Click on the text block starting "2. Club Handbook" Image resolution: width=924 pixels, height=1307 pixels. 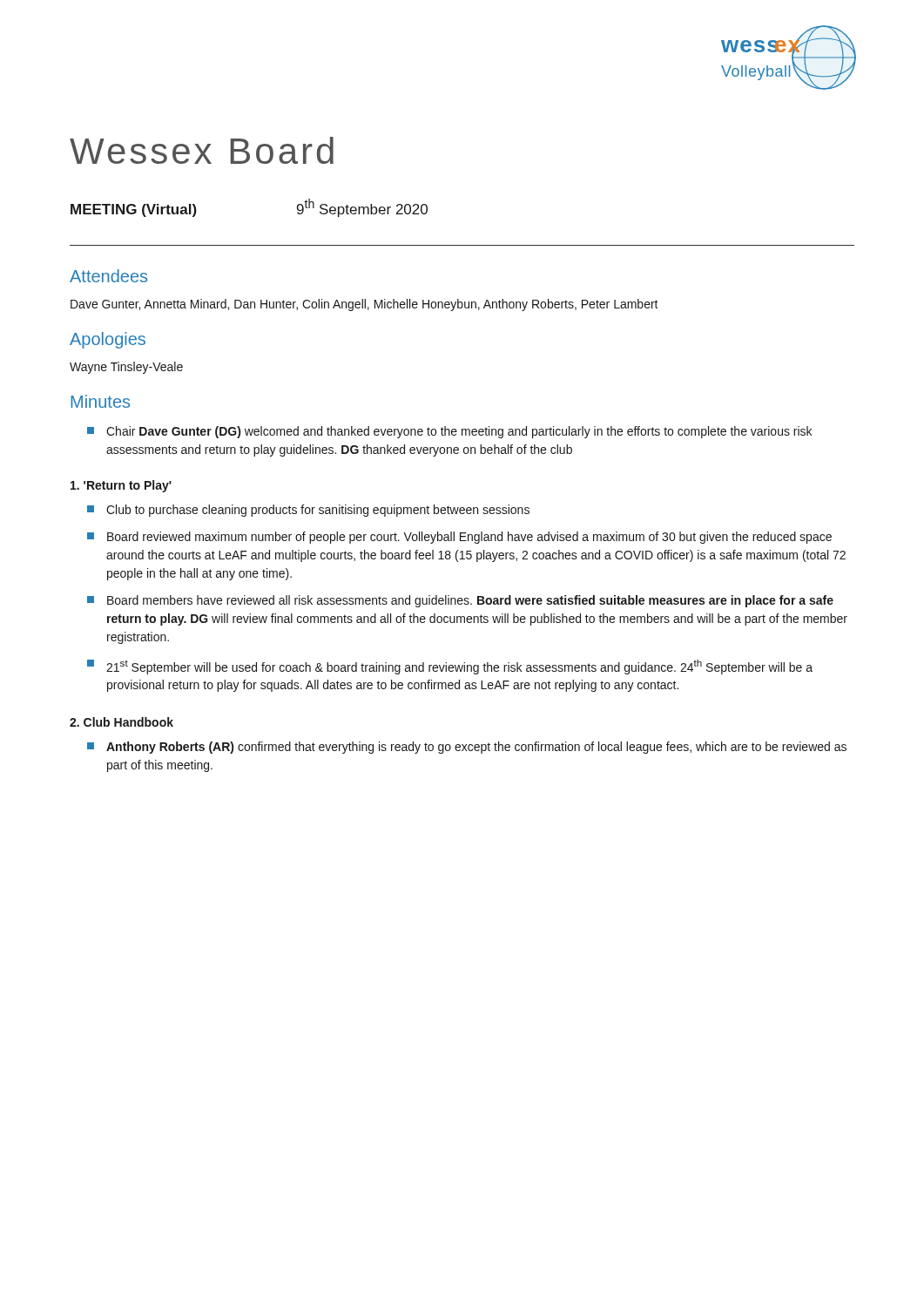tap(122, 723)
